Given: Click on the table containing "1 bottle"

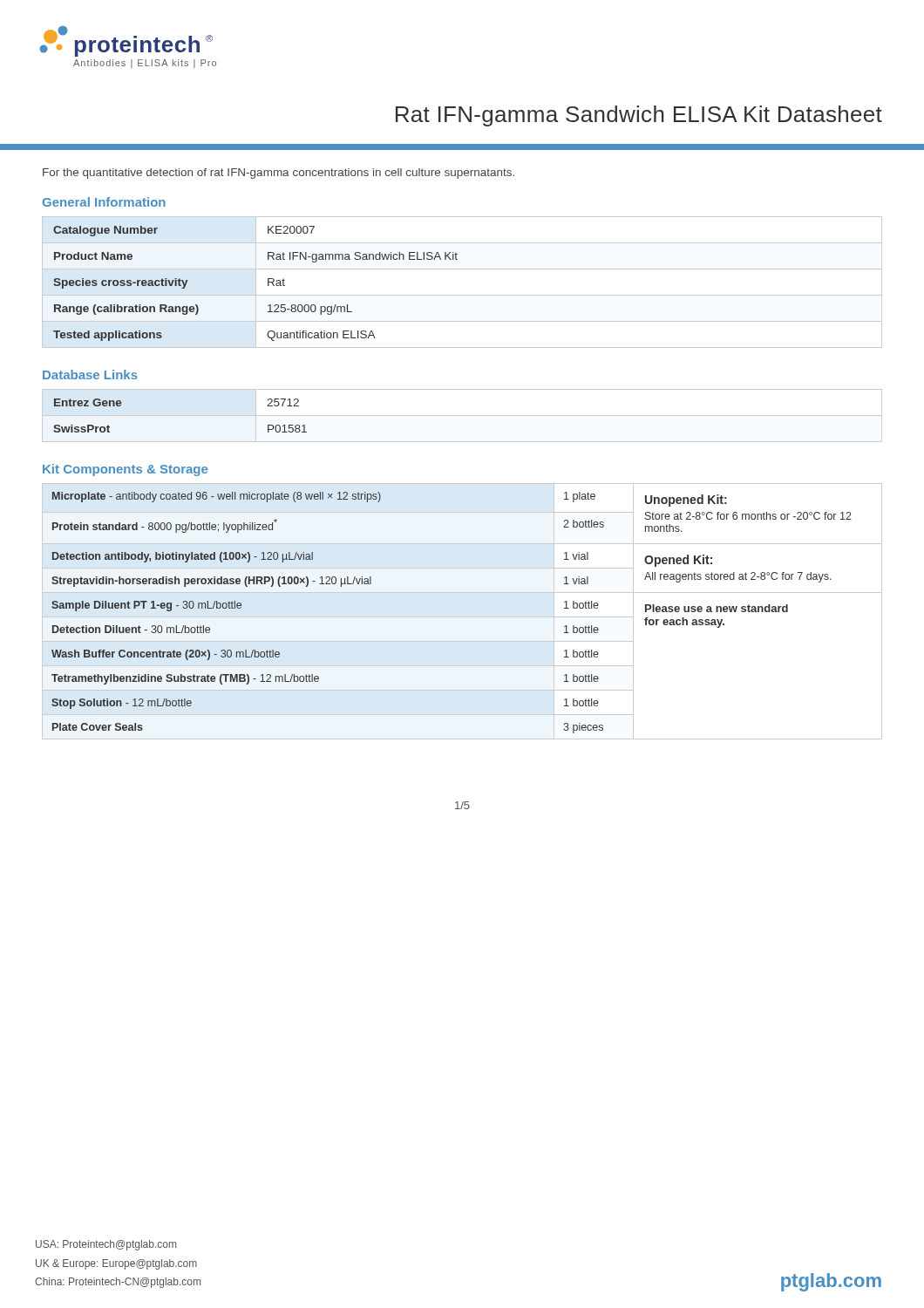Looking at the screenshot, I should tap(462, 619).
